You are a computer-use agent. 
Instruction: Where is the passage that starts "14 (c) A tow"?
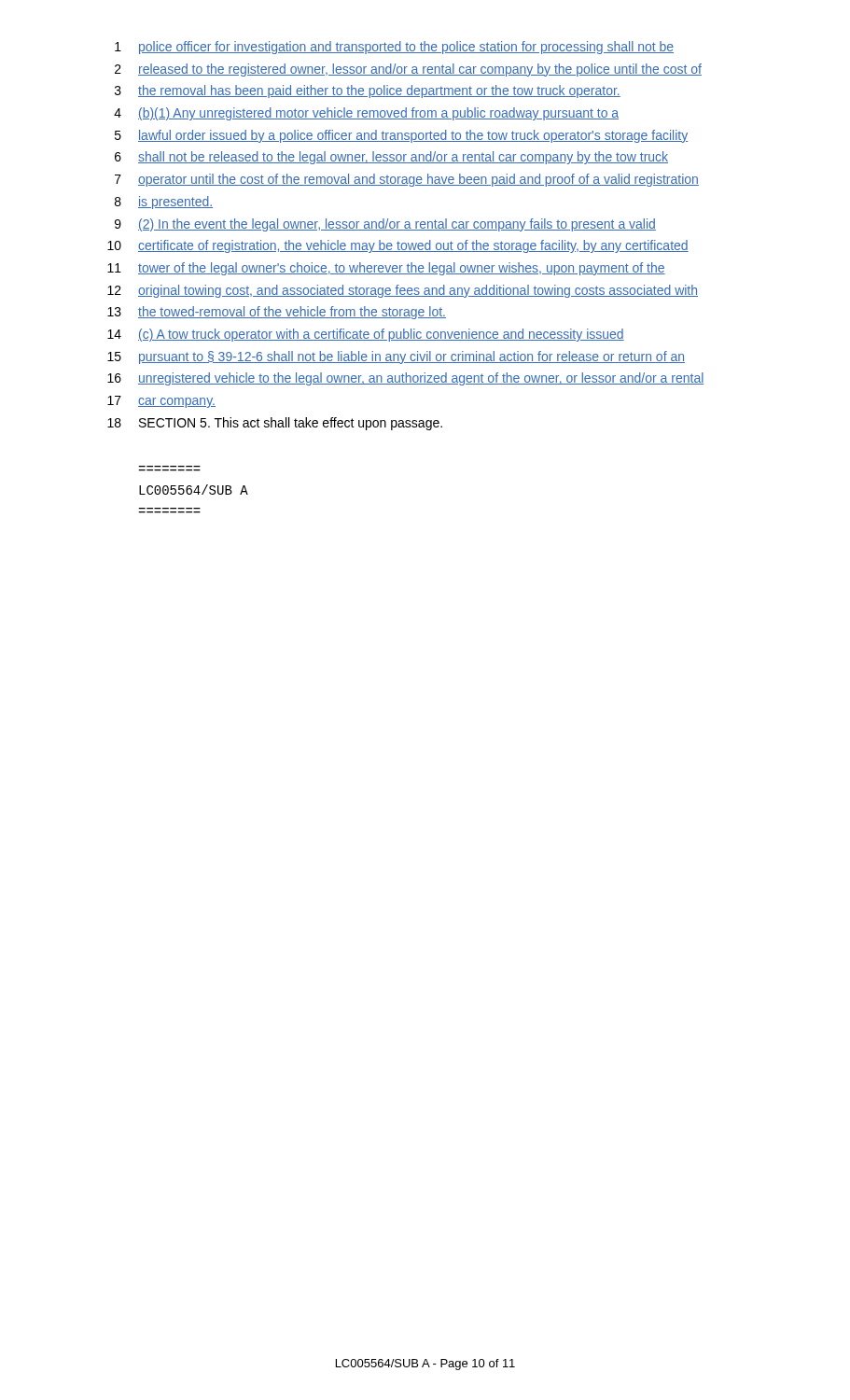(x=434, y=335)
